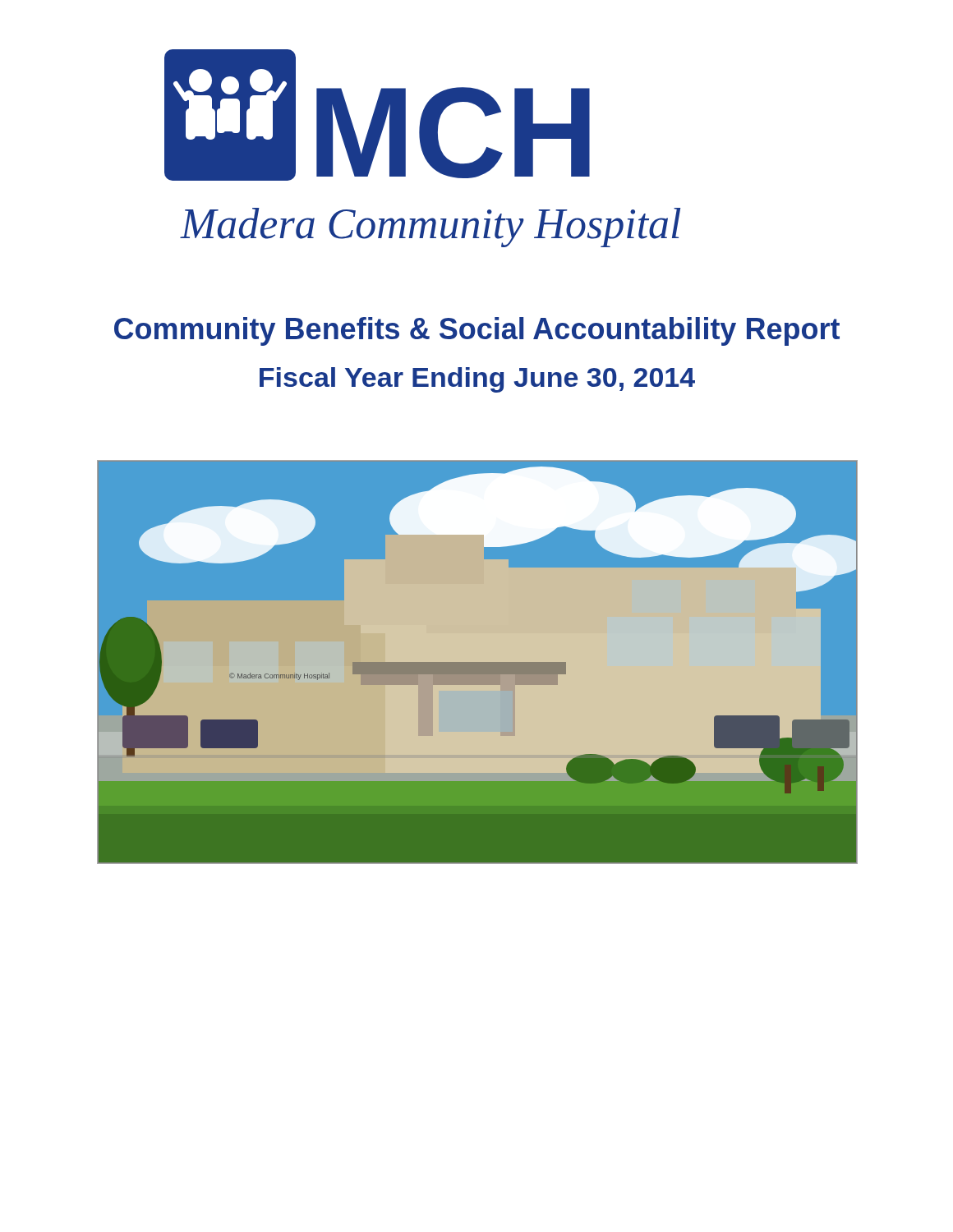The height and width of the screenshot is (1232, 953).
Task: Click on the photo
Action: pyautogui.click(x=476, y=661)
